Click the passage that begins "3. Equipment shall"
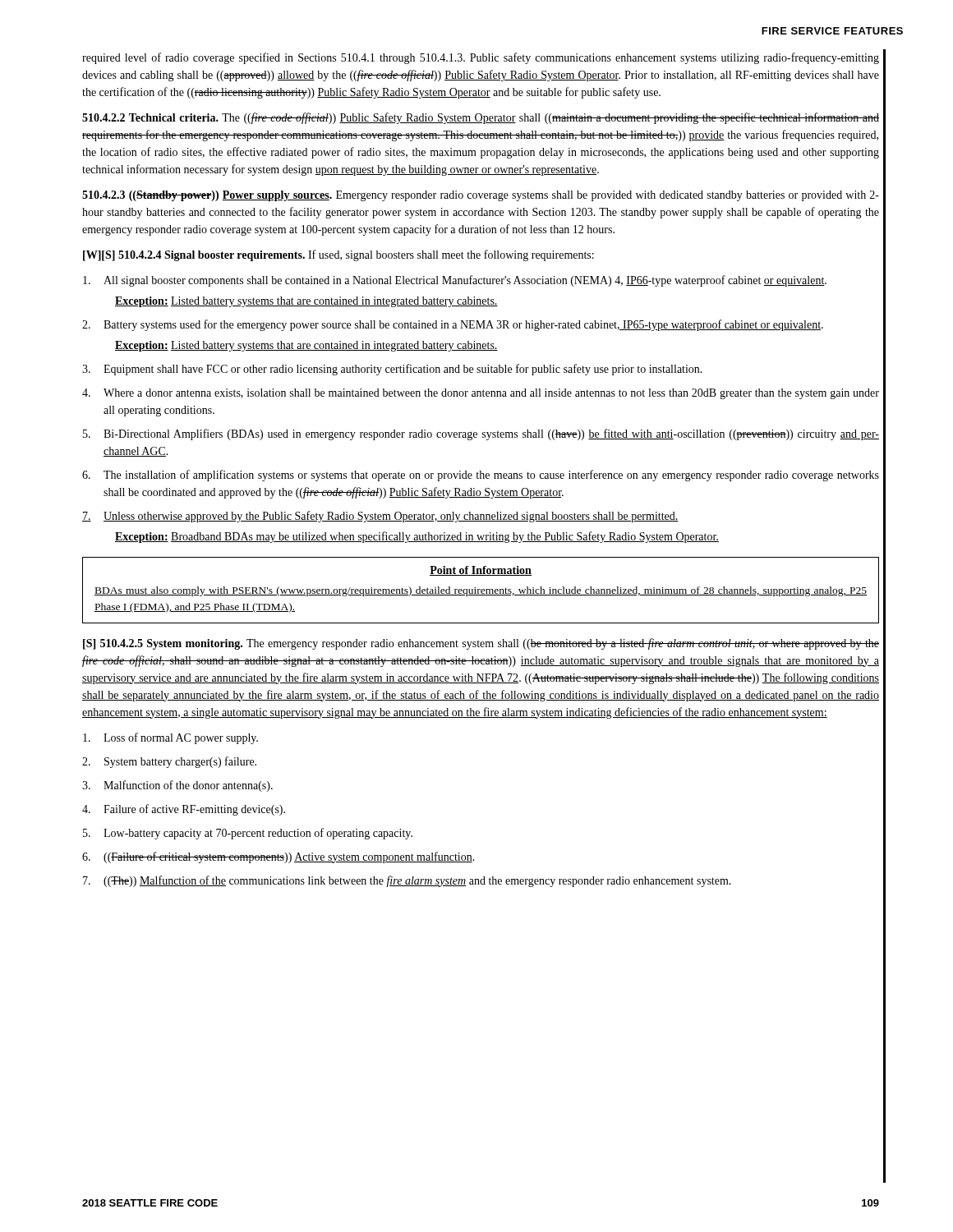Image resolution: width=953 pixels, height=1232 pixels. pos(481,369)
